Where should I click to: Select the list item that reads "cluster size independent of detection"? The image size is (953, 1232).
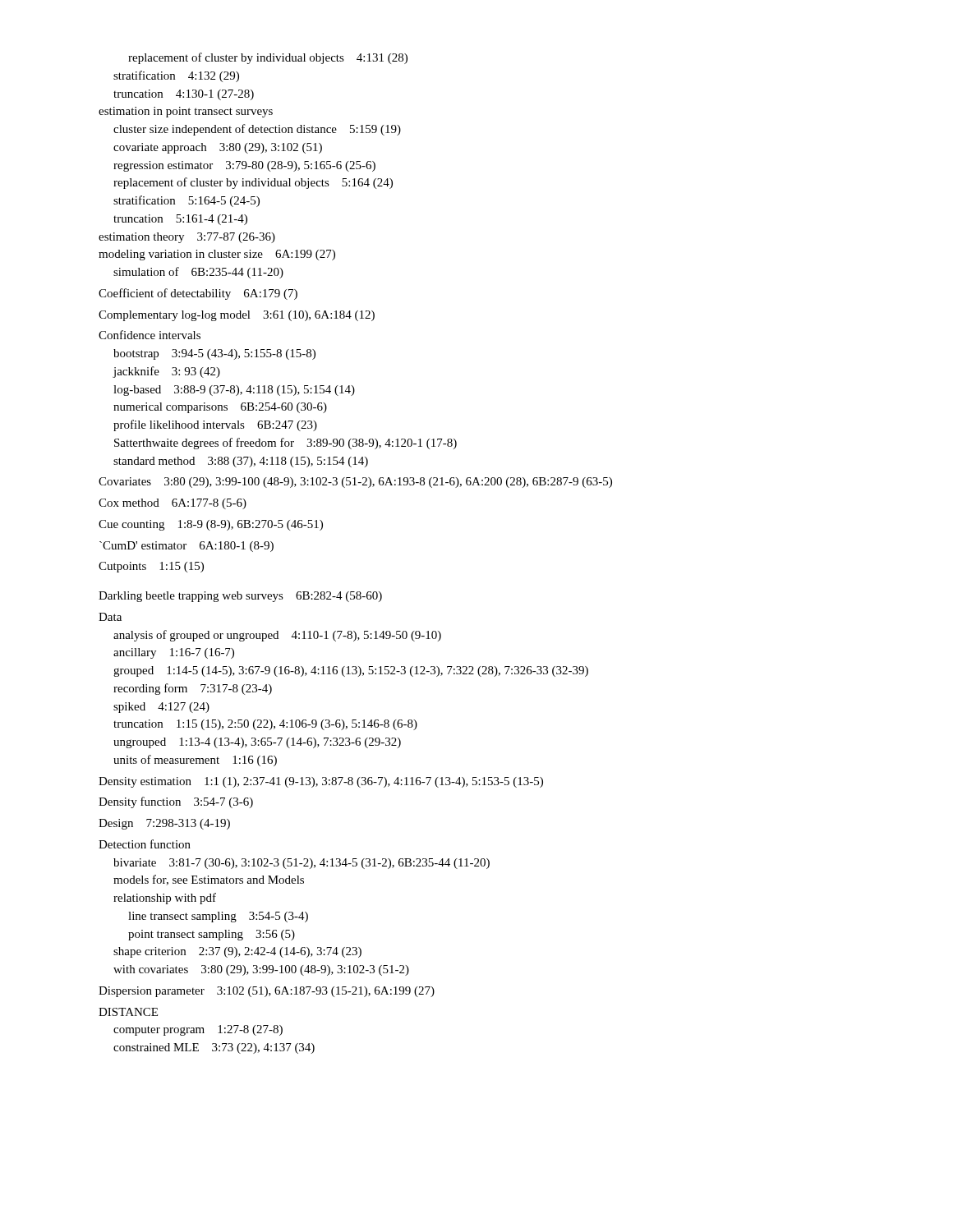[257, 129]
